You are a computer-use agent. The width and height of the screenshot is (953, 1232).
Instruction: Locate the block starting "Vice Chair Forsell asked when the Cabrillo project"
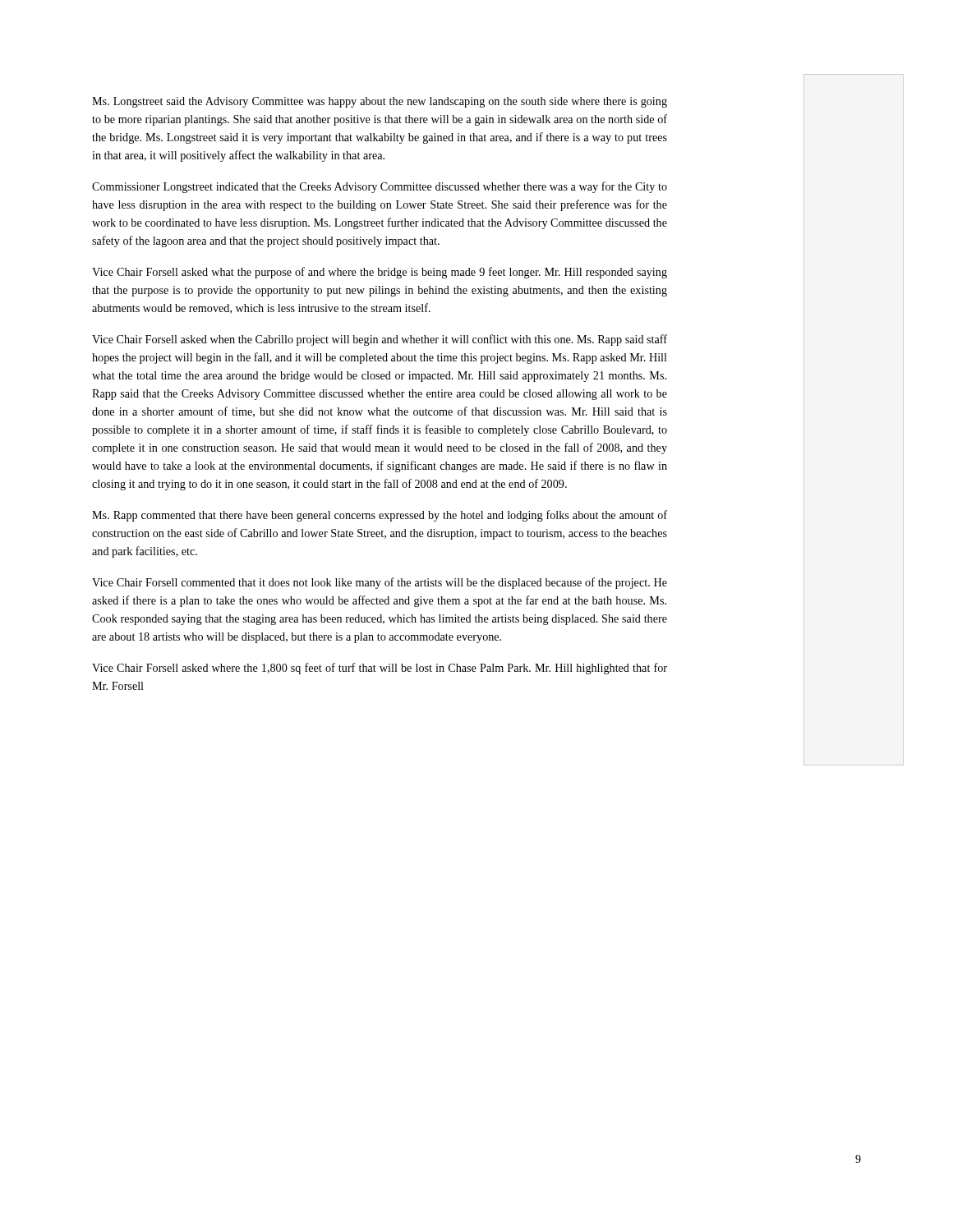tap(380, 411)
